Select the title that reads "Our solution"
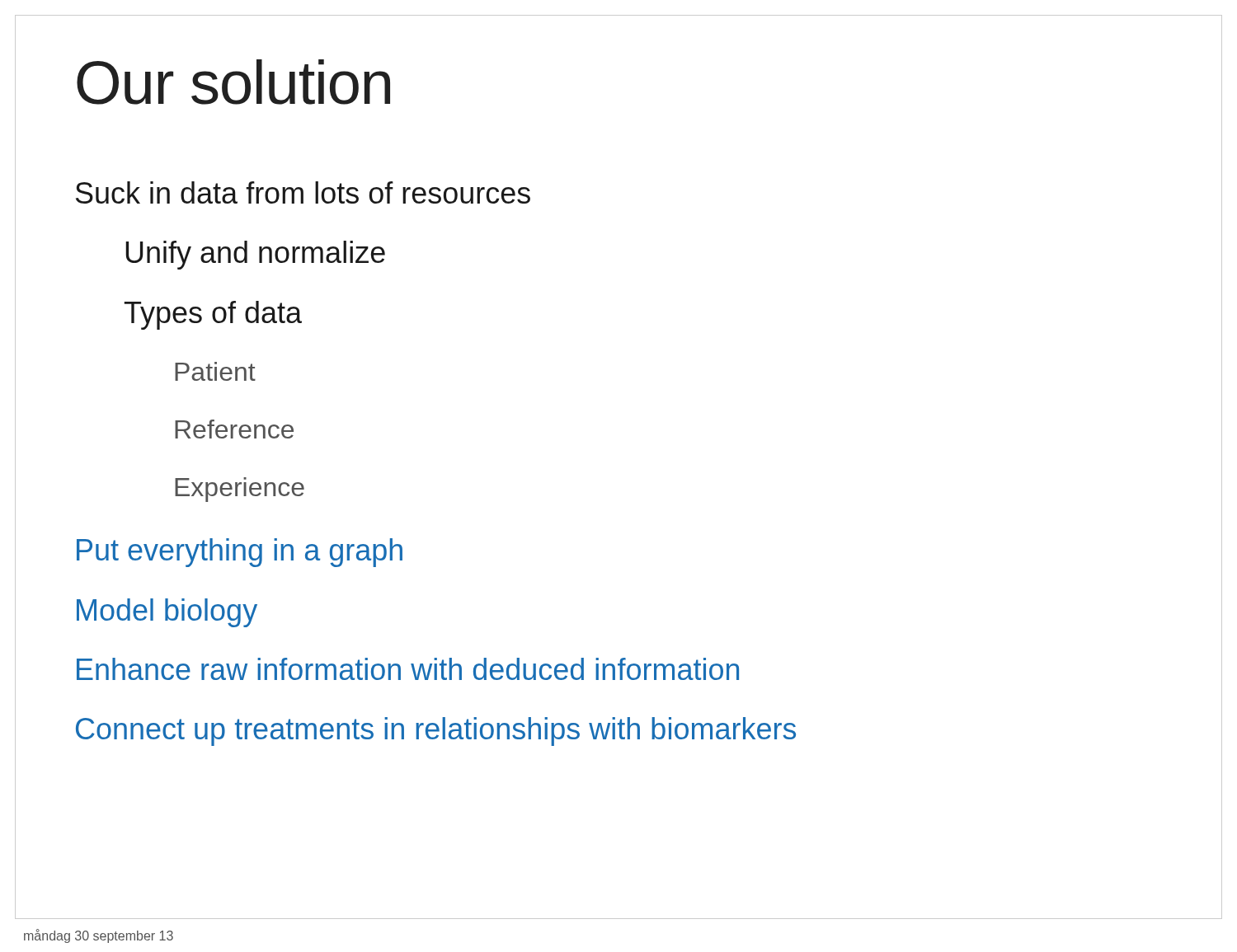Viewport: 1237px width, 952px height. point(234,83)
